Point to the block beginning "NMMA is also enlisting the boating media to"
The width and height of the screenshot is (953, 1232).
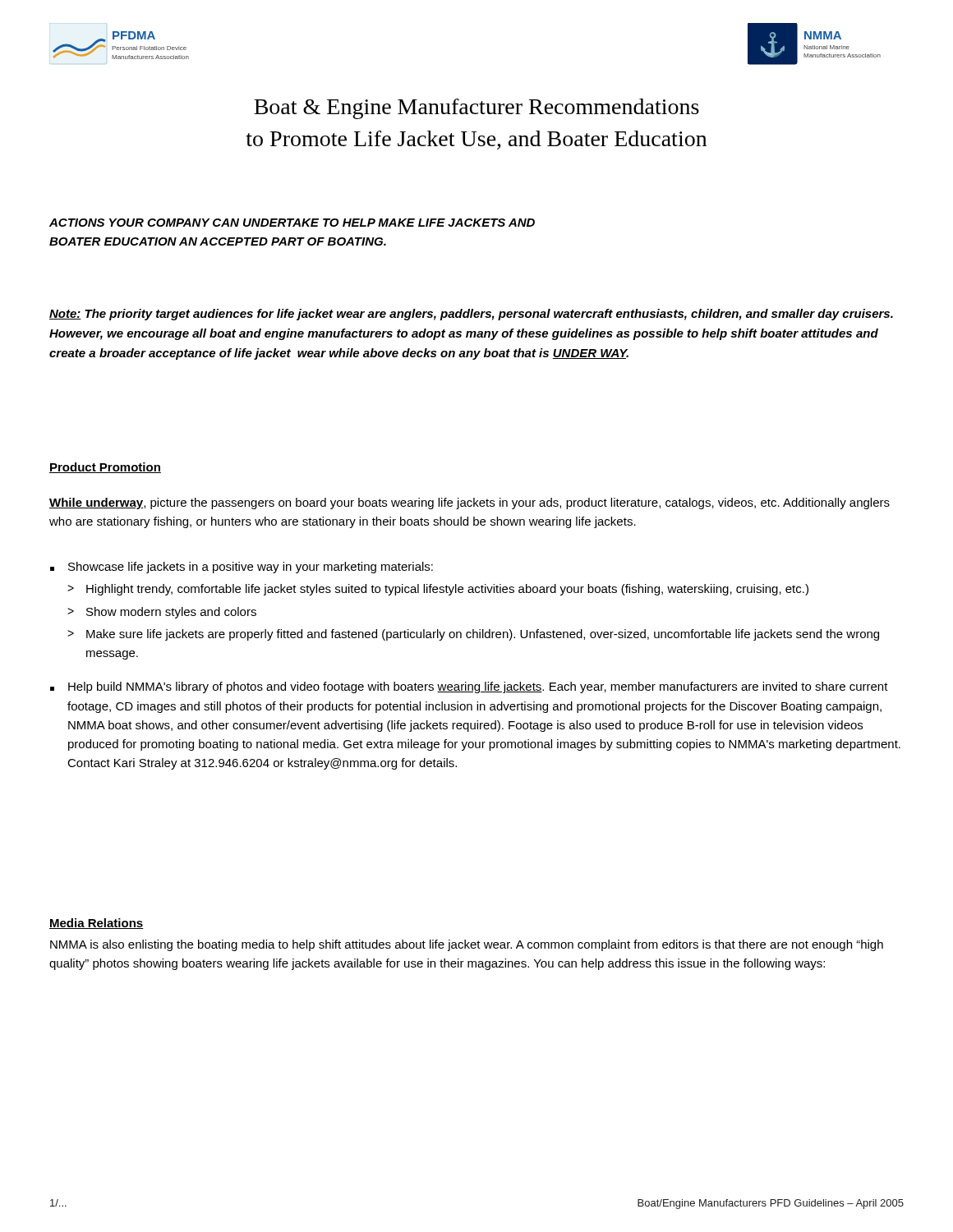[466, 954]
